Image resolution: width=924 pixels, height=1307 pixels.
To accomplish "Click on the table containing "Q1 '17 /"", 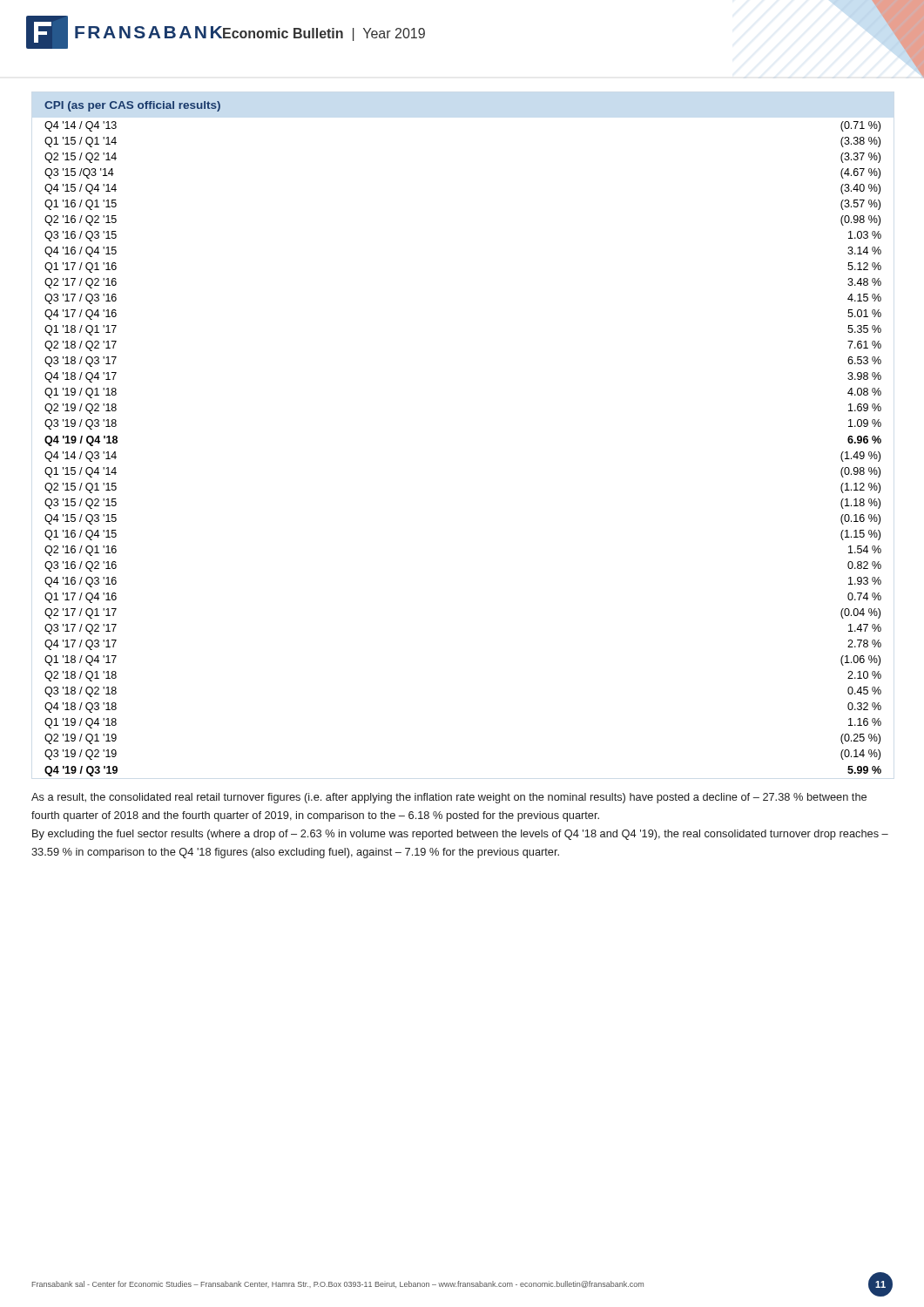I will [x=463, y=435].
